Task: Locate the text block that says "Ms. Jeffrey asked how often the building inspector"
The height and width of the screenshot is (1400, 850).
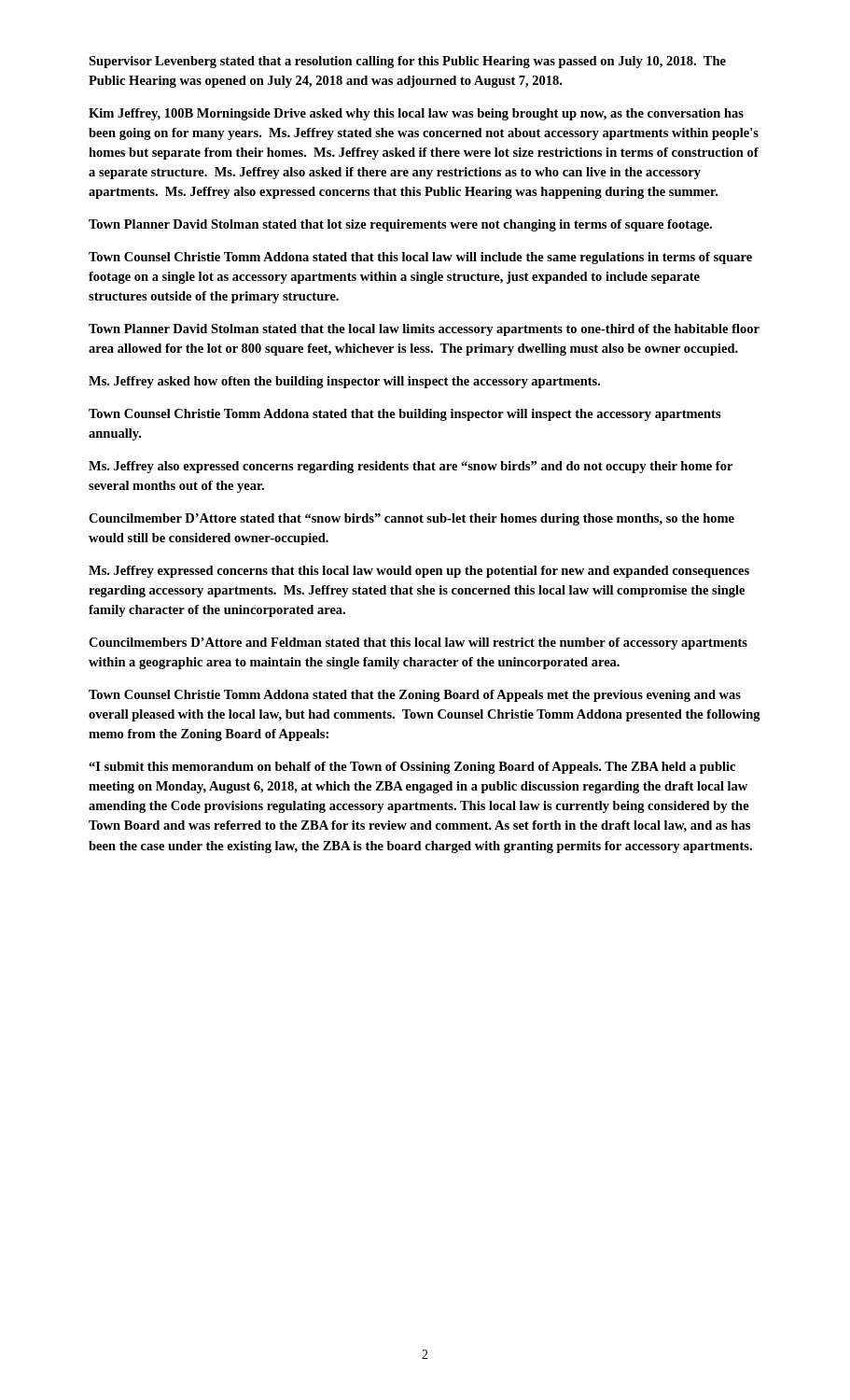Action: pos(345,381)
